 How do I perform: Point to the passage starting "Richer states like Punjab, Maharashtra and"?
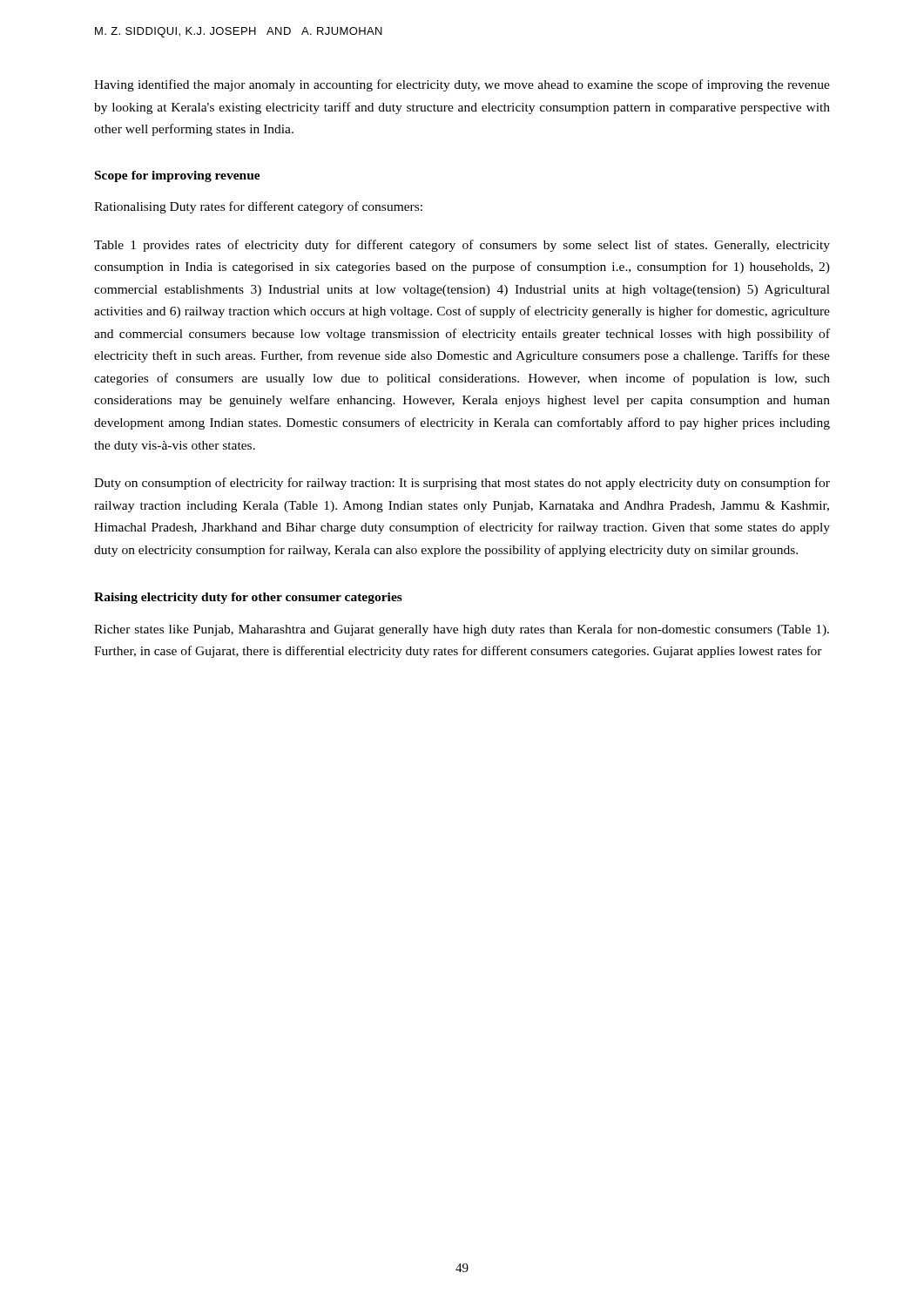pos(462,640)
